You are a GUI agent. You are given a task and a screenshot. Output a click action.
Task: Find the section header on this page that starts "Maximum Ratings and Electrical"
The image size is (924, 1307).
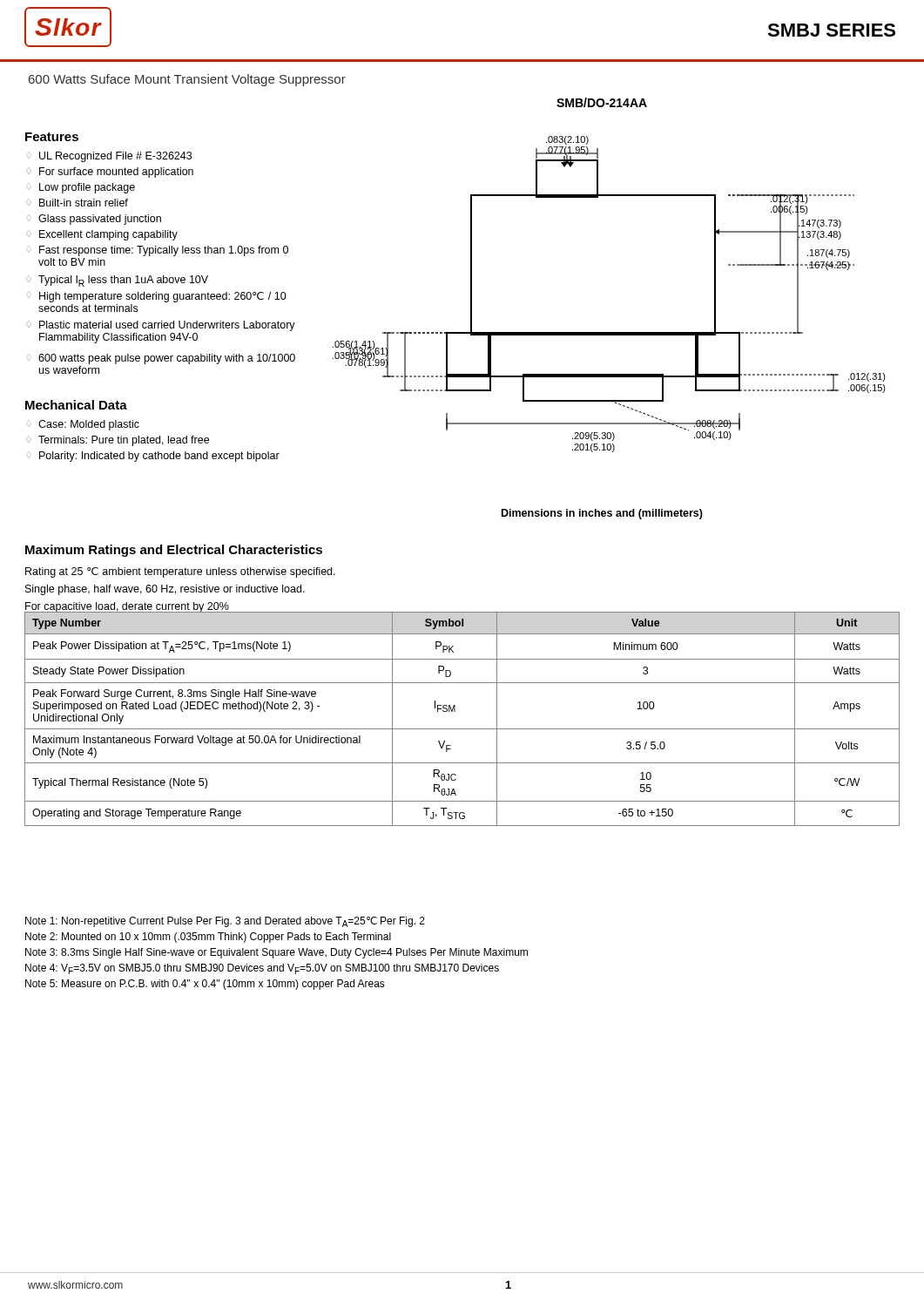coord(174,549)
